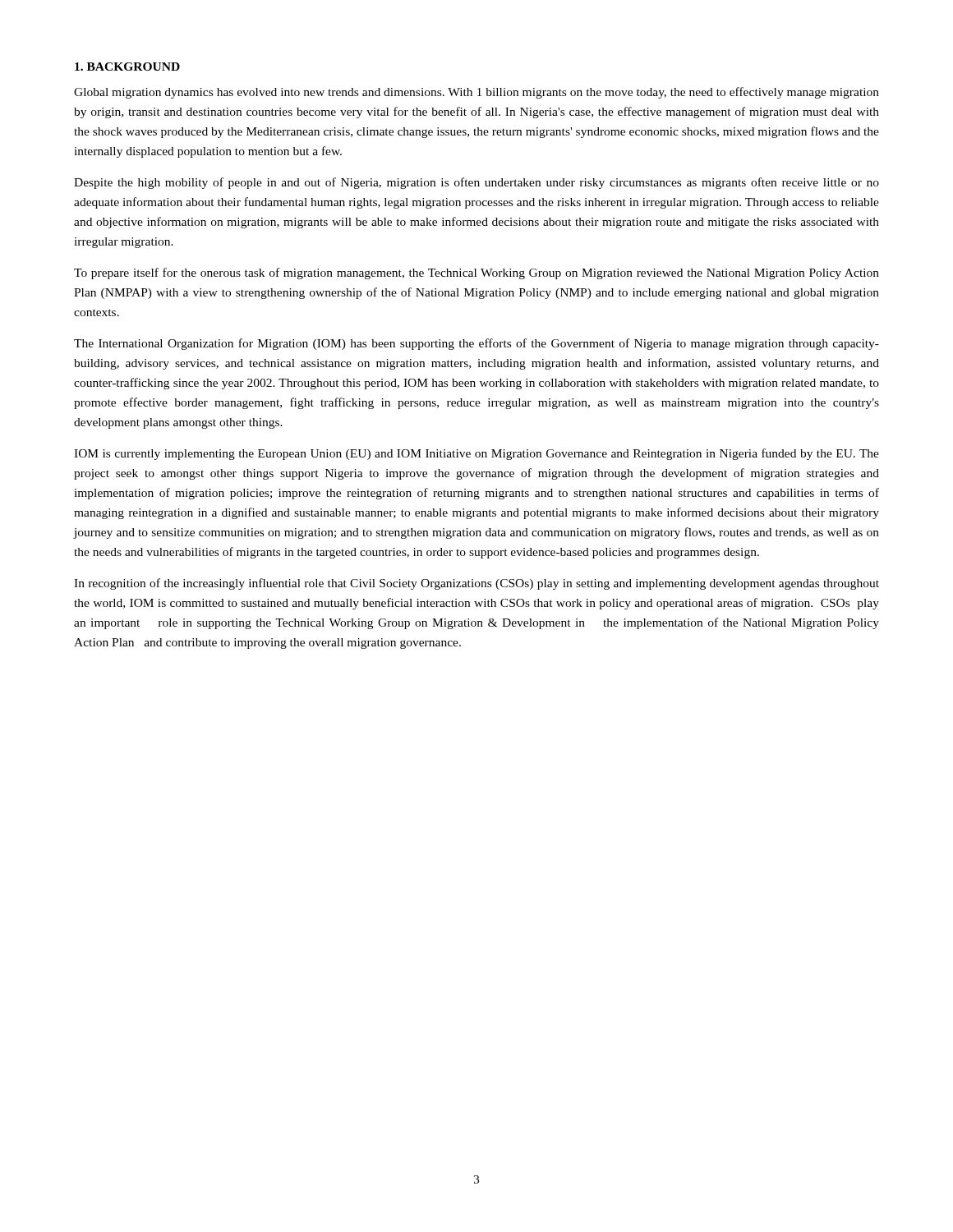This screenshot has height=1232, width=953.
Task: Where is the passage that starts "IOM is currently"?
Action: pyautogui.click(x=476, y=503)
